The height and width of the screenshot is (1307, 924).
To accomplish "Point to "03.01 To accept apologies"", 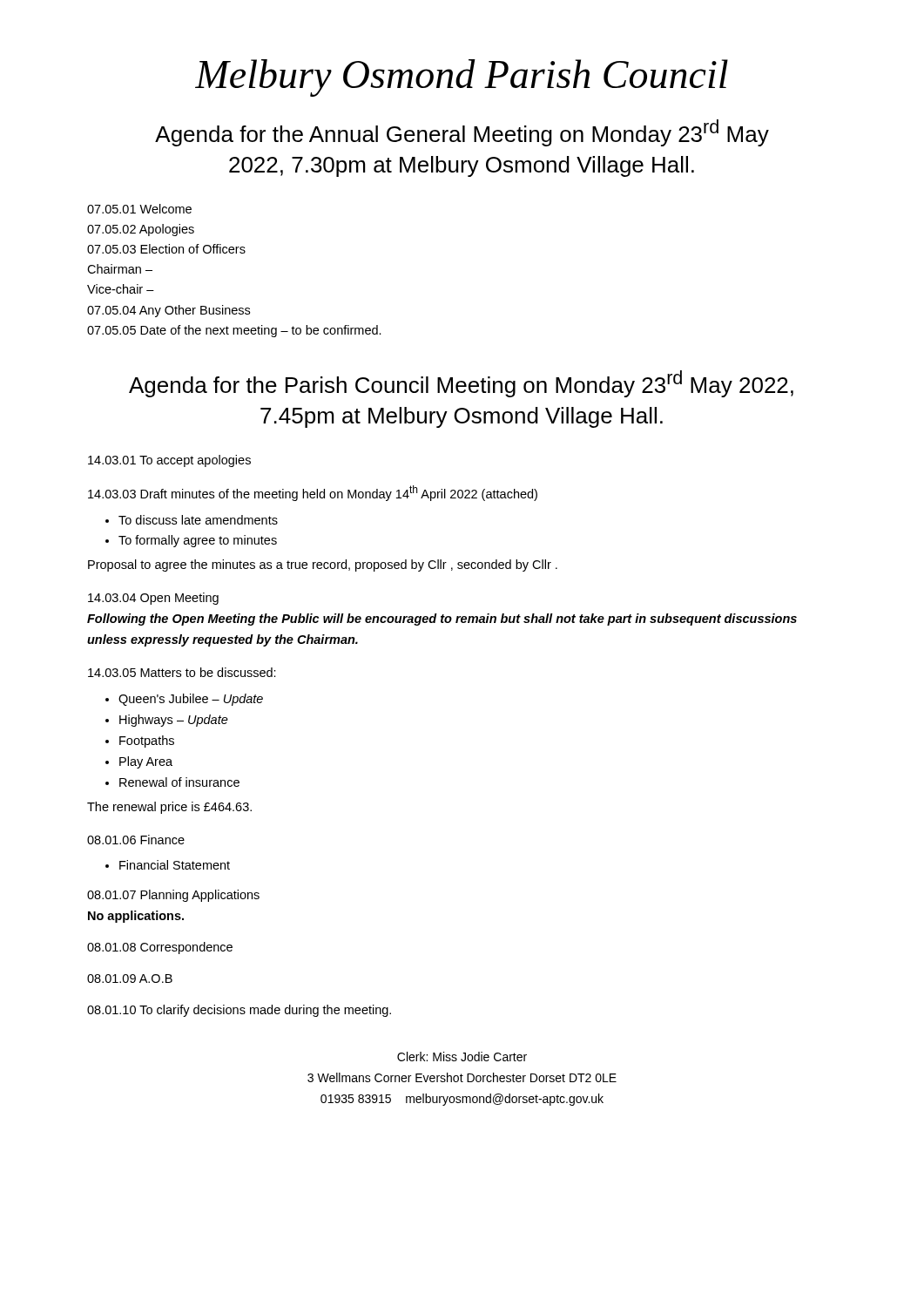I will (x=169, y=460).
